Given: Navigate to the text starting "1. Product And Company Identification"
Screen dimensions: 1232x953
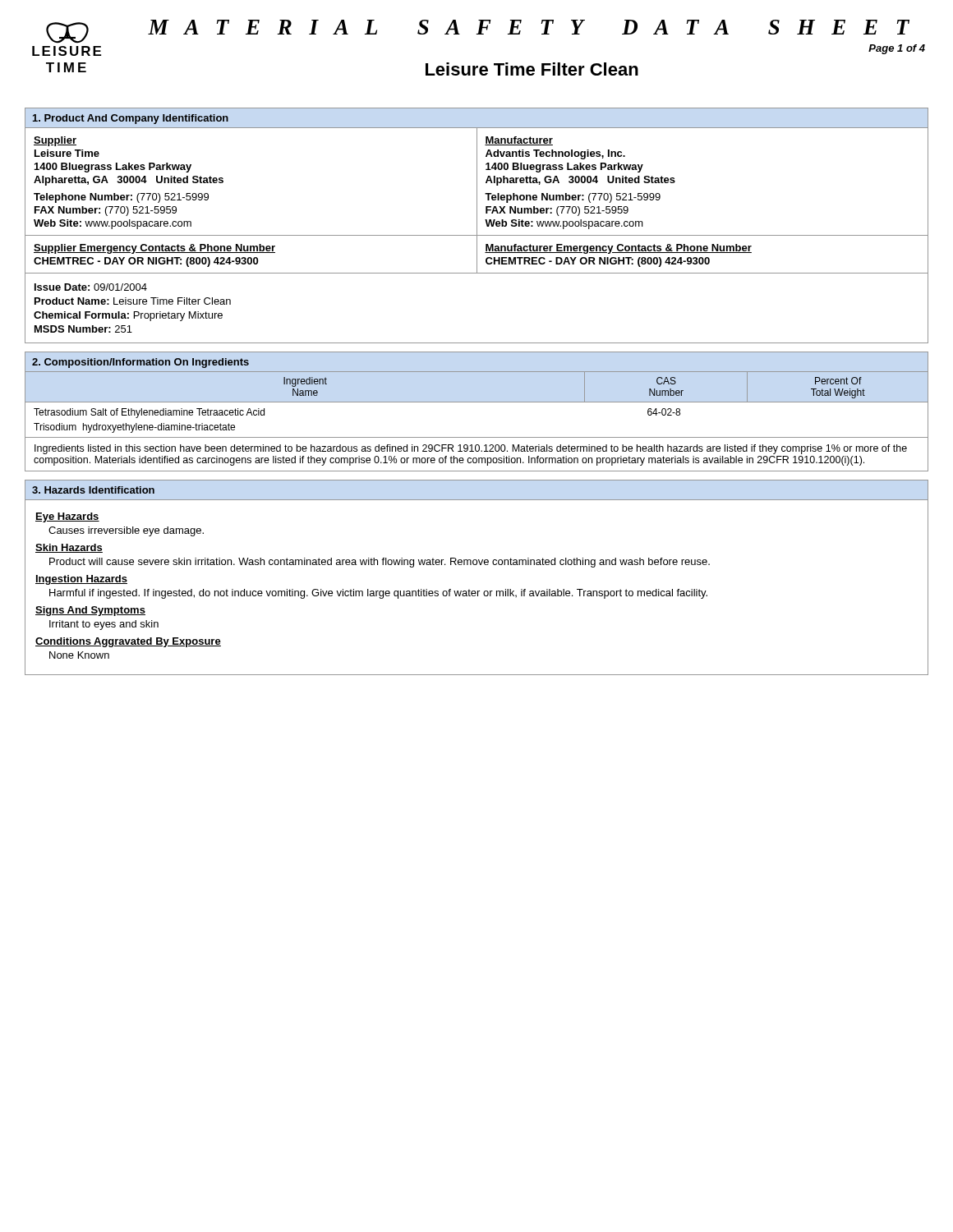Looking at the screenshot, I should 130,118.
